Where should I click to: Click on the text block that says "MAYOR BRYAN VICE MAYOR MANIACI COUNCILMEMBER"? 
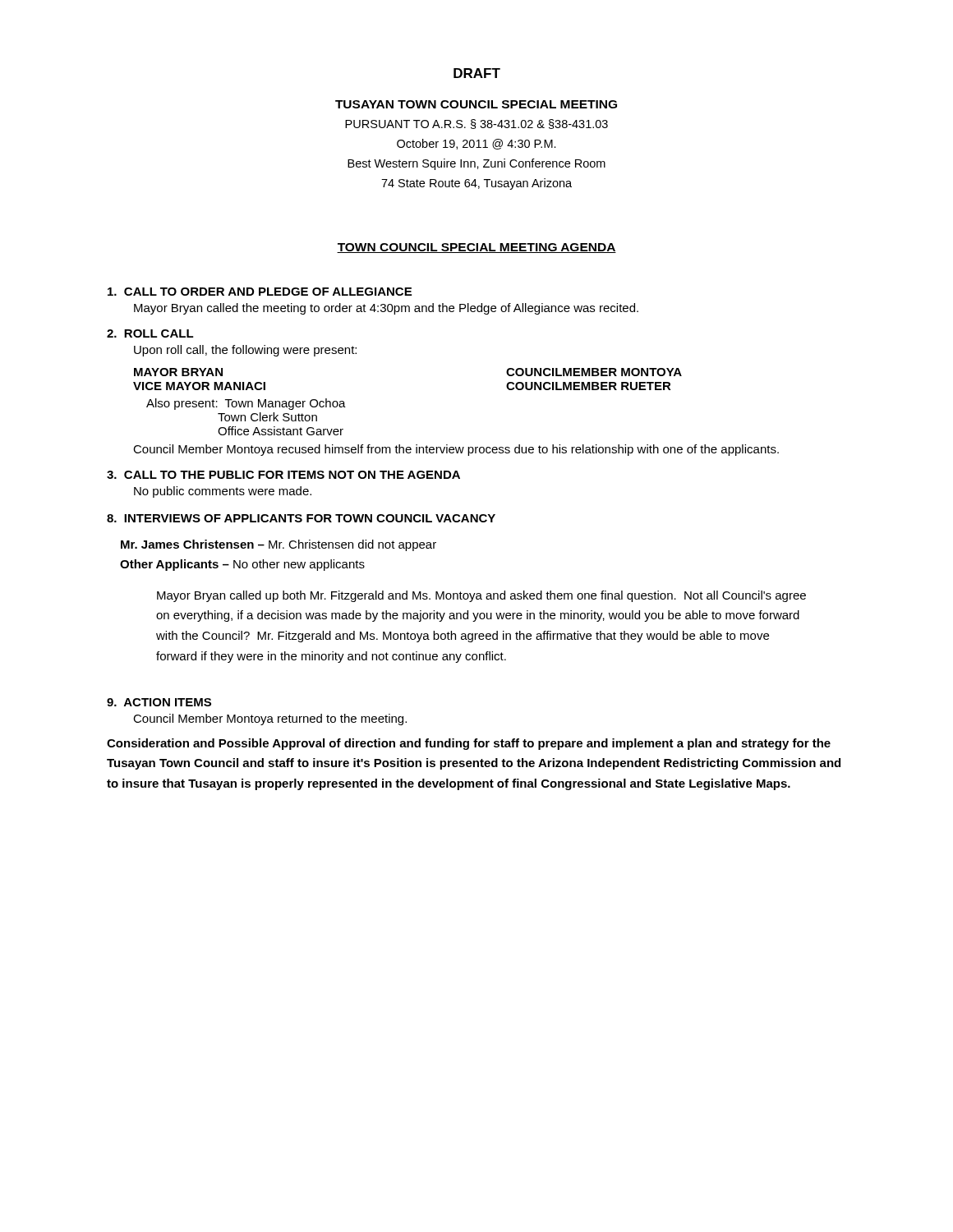coord(173,372)
